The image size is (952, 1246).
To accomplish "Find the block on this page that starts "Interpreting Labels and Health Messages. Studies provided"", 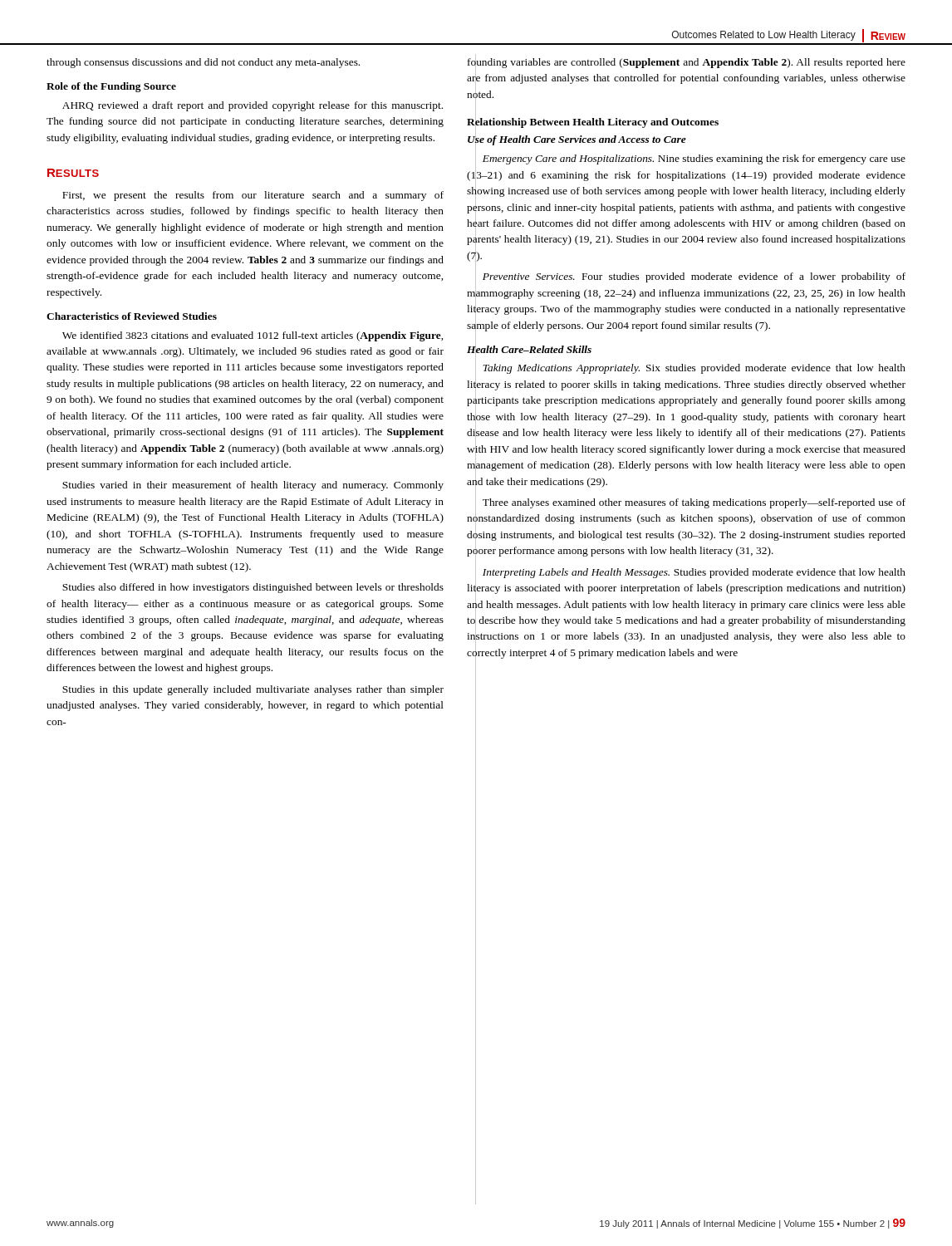I will pos(686,612).
